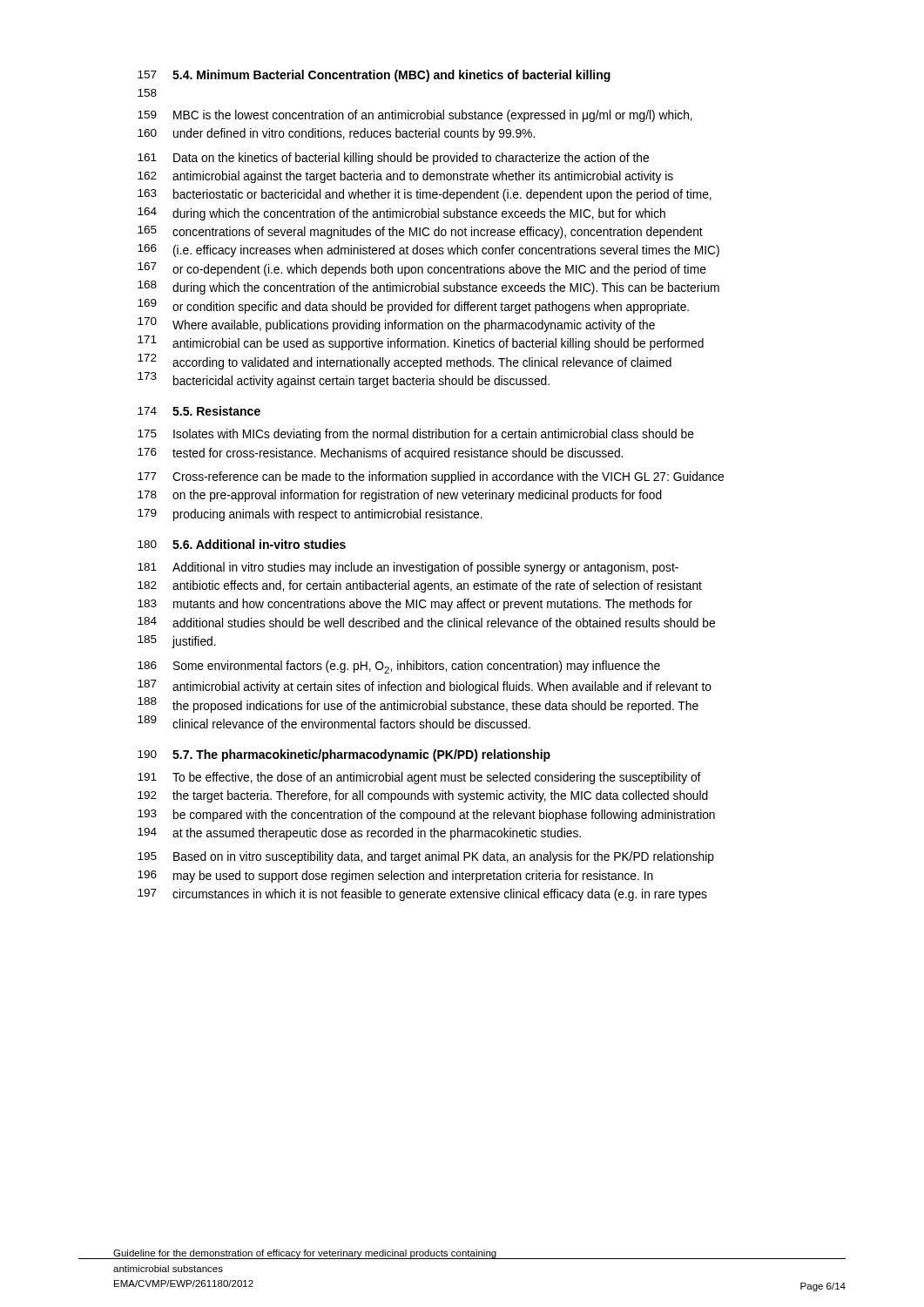
Task: Navigate to the text starting "5.4. Minimum Bacterial Concentration (MBC) and kinetics of"
Action: click(x=392, y=75)
